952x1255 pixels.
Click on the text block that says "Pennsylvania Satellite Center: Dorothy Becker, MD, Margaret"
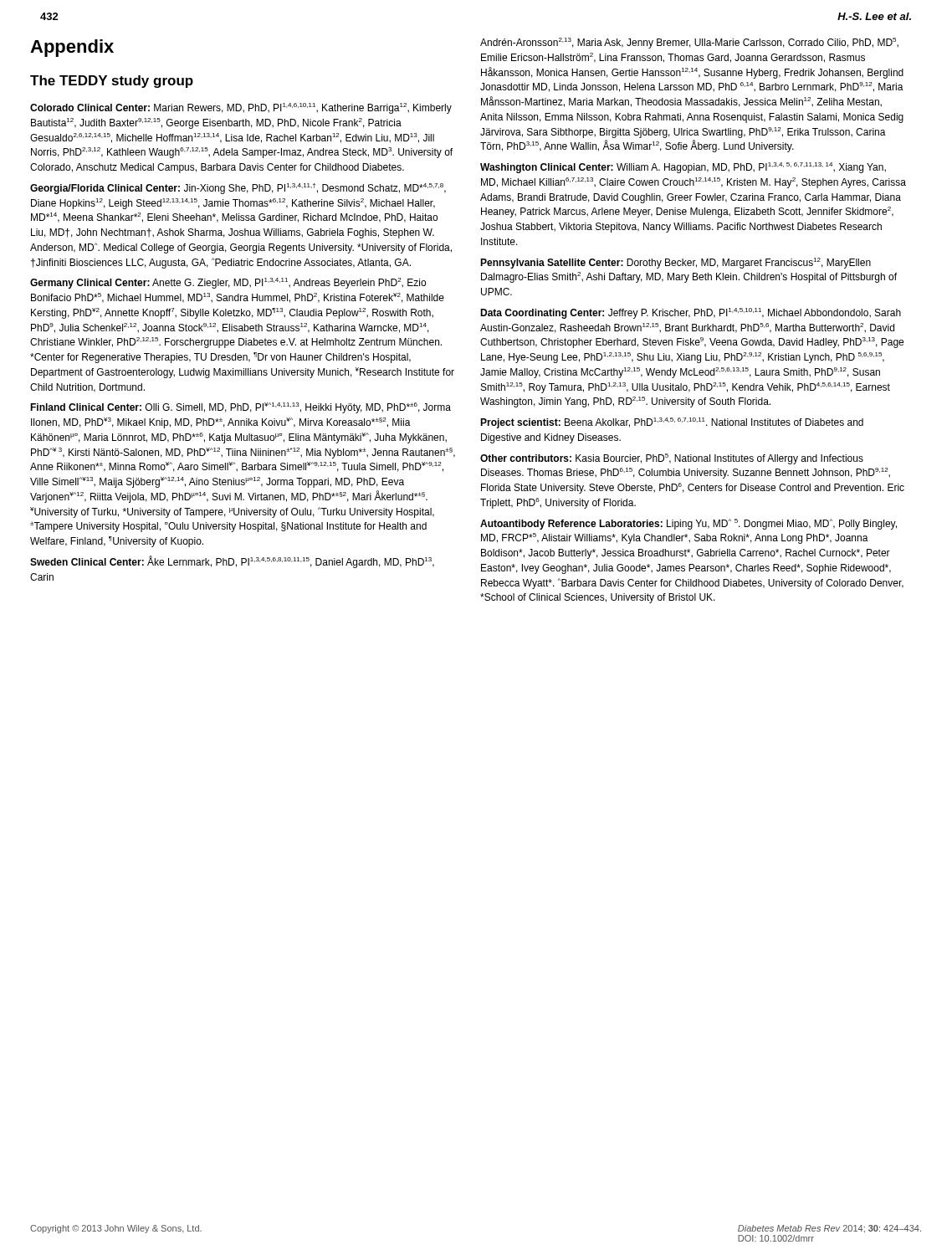click(x=689, y=277)
